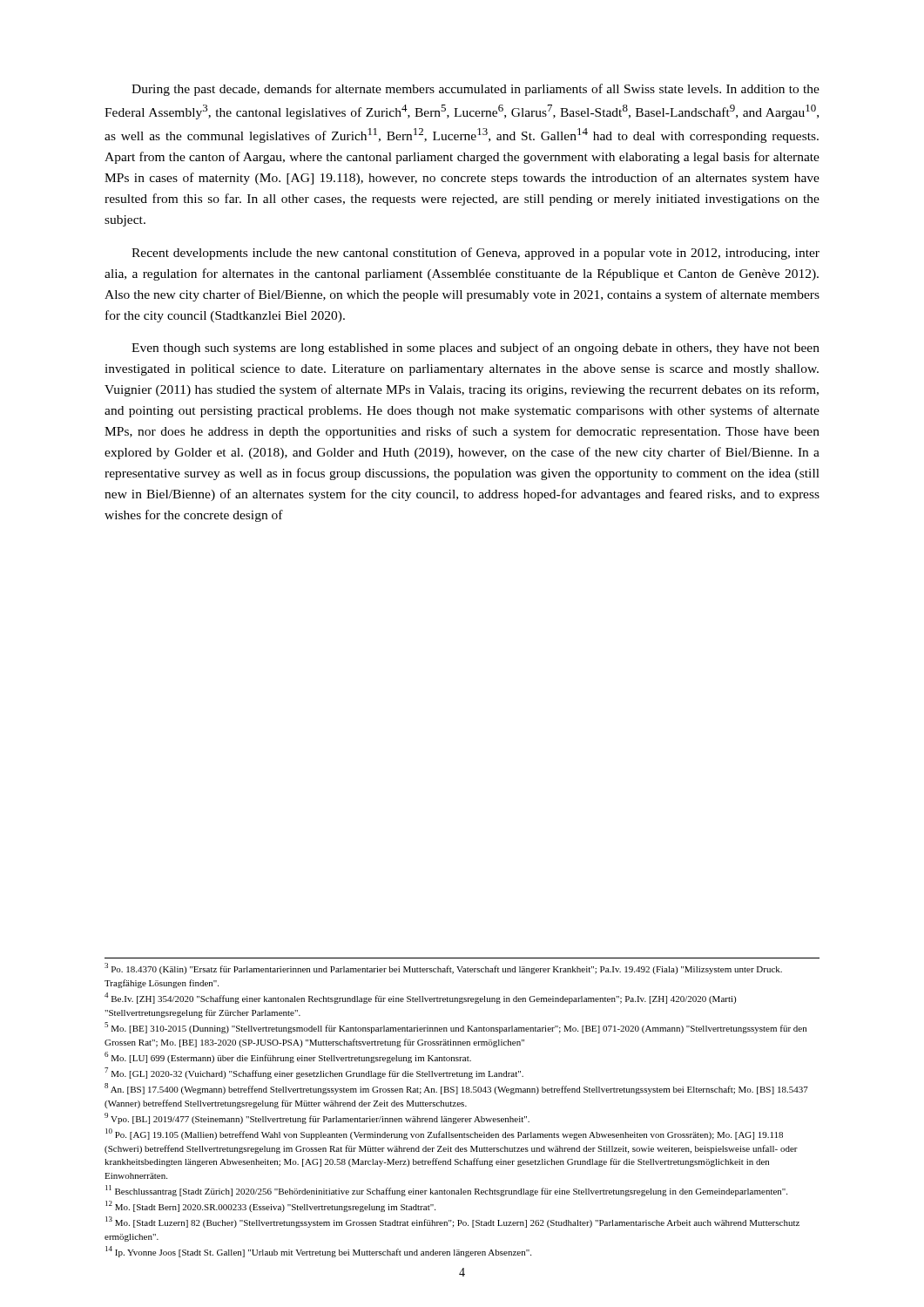Select the text block containing "During the past decade, demands for"

click(x=462, y=154)
